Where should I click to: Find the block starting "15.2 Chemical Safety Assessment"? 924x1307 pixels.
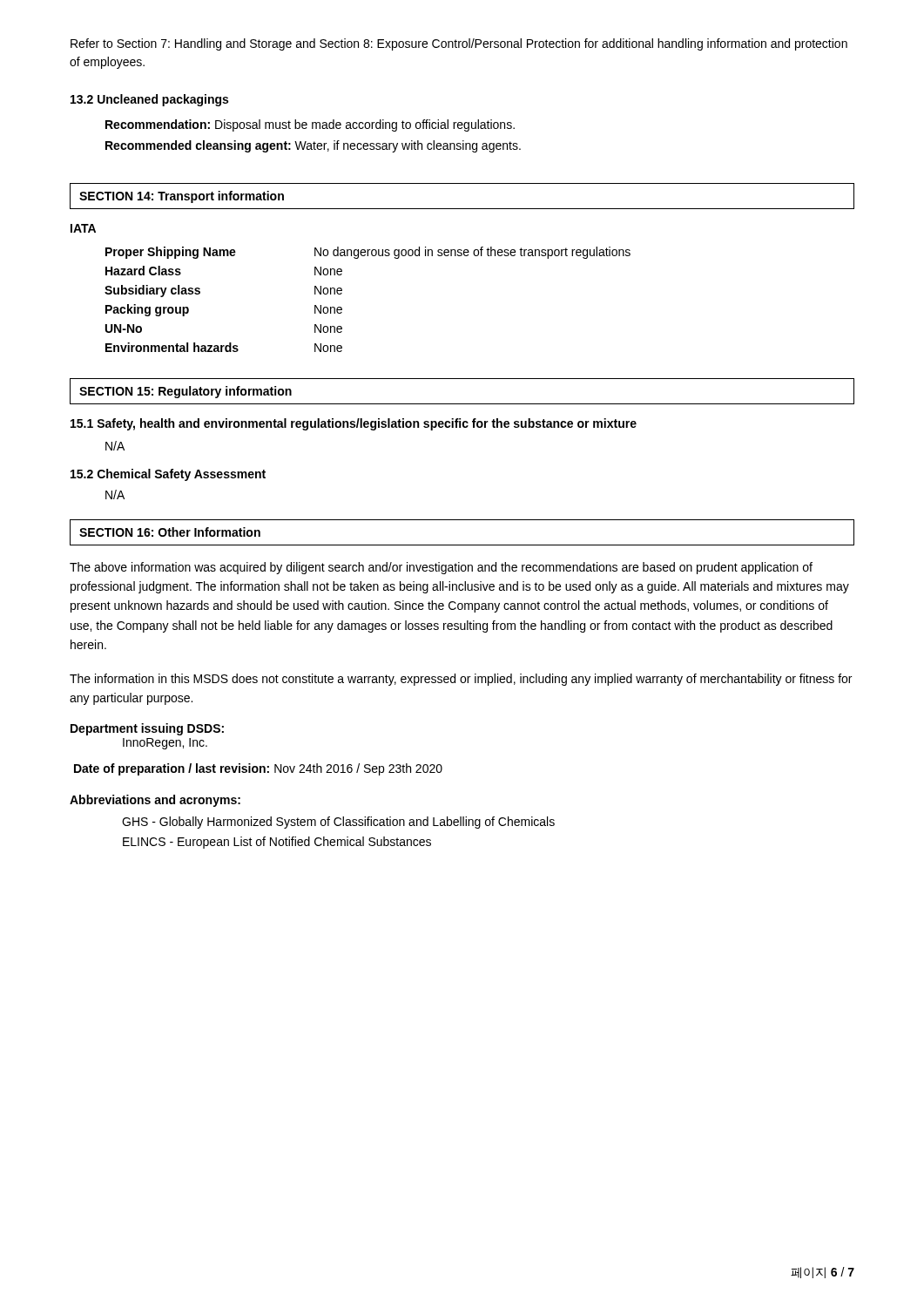(168, 474)
